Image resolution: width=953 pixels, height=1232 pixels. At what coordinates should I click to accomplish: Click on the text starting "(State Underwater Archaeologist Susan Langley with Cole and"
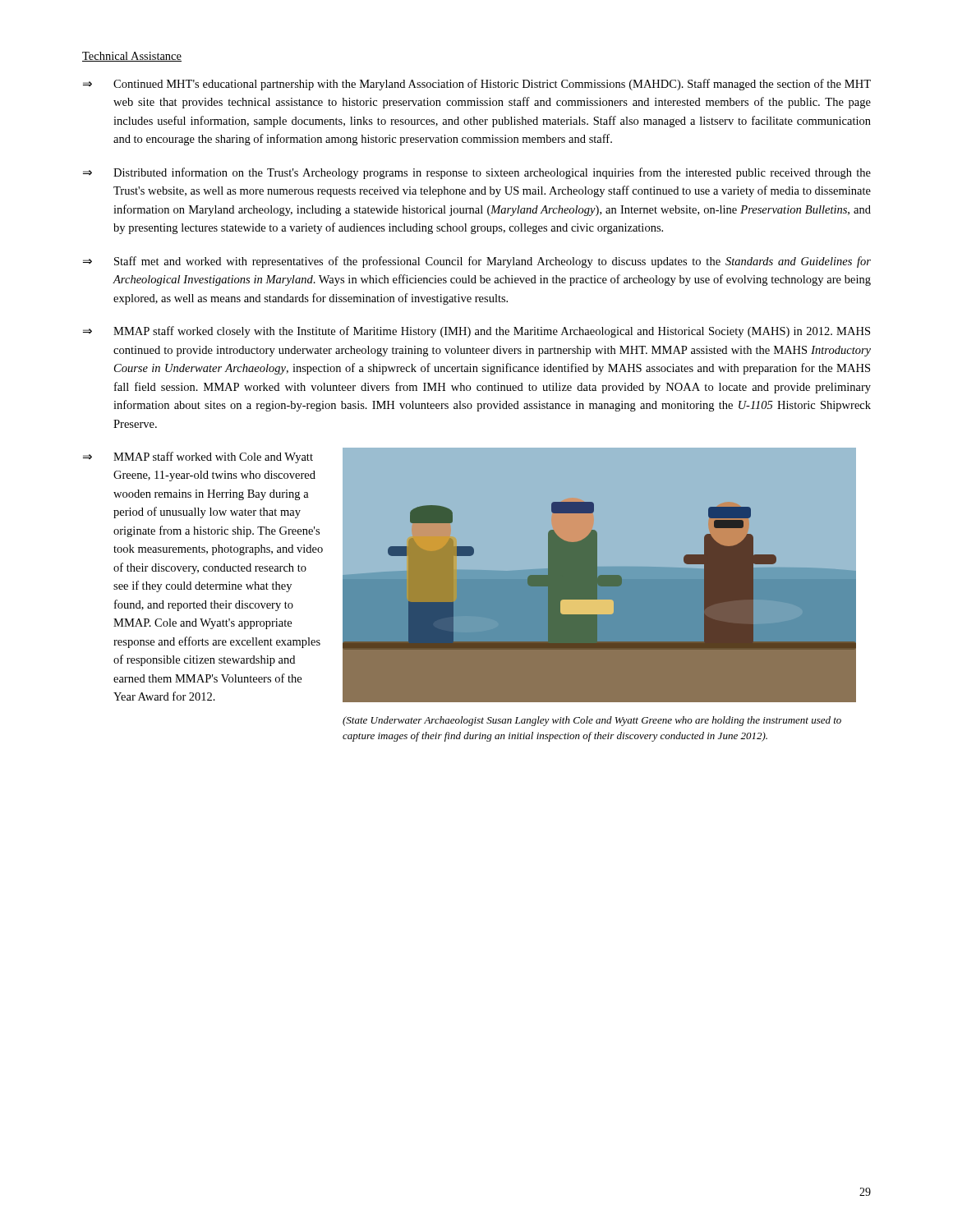click(x=592, y=728)
